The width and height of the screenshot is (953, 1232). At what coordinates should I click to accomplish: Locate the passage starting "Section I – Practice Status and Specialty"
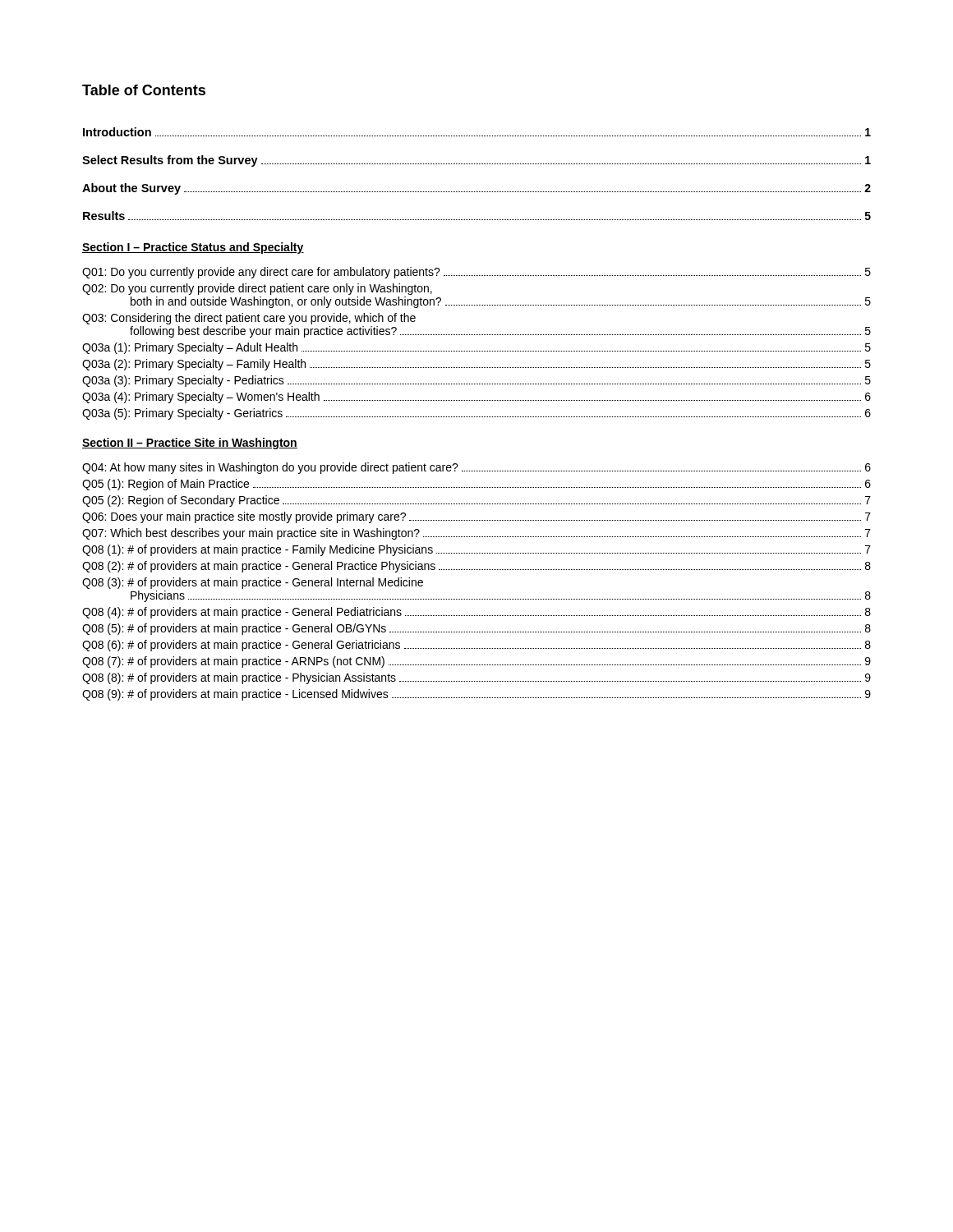[x=193, y=247]
